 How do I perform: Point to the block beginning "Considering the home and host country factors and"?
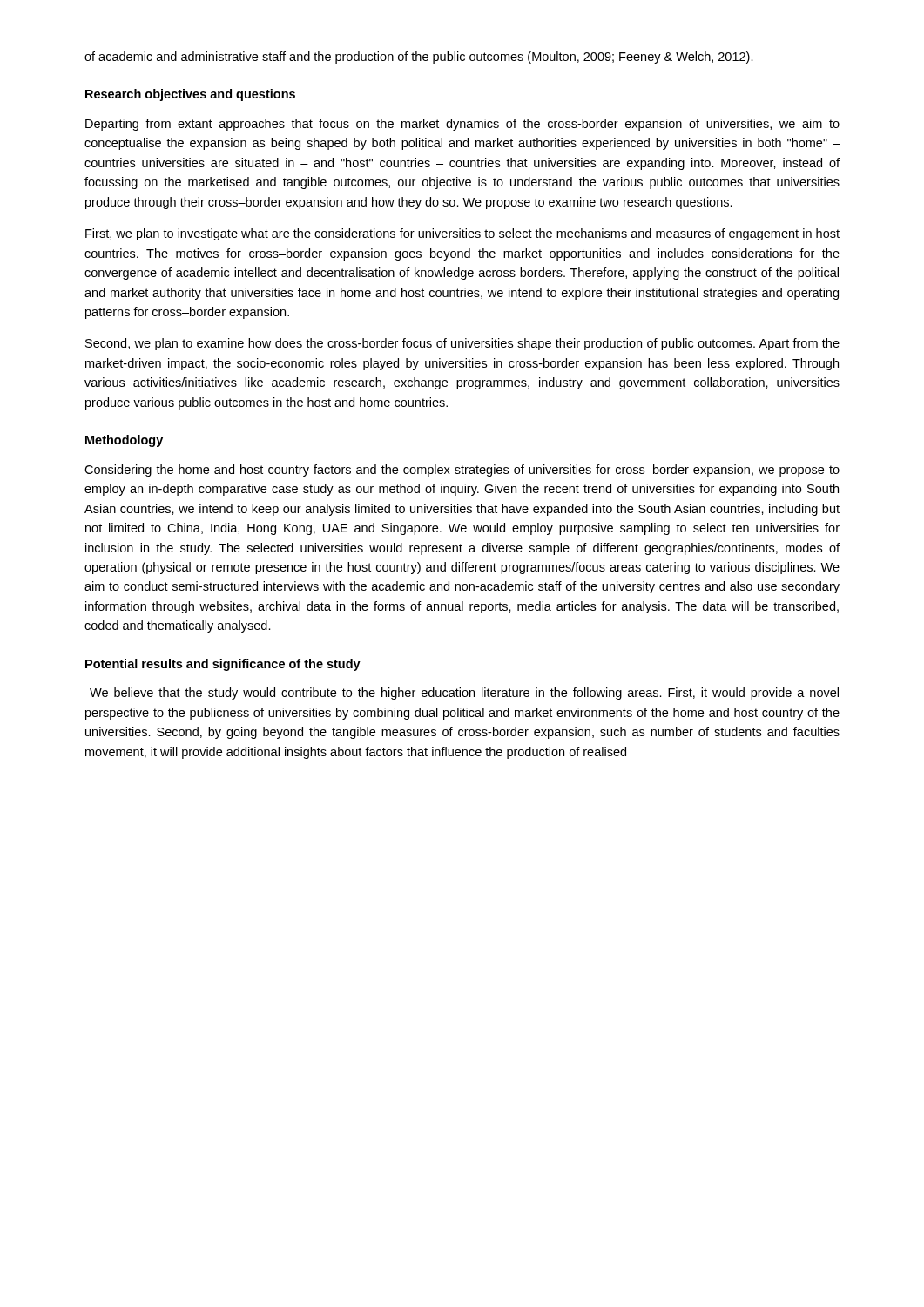[x=462, y=548]
